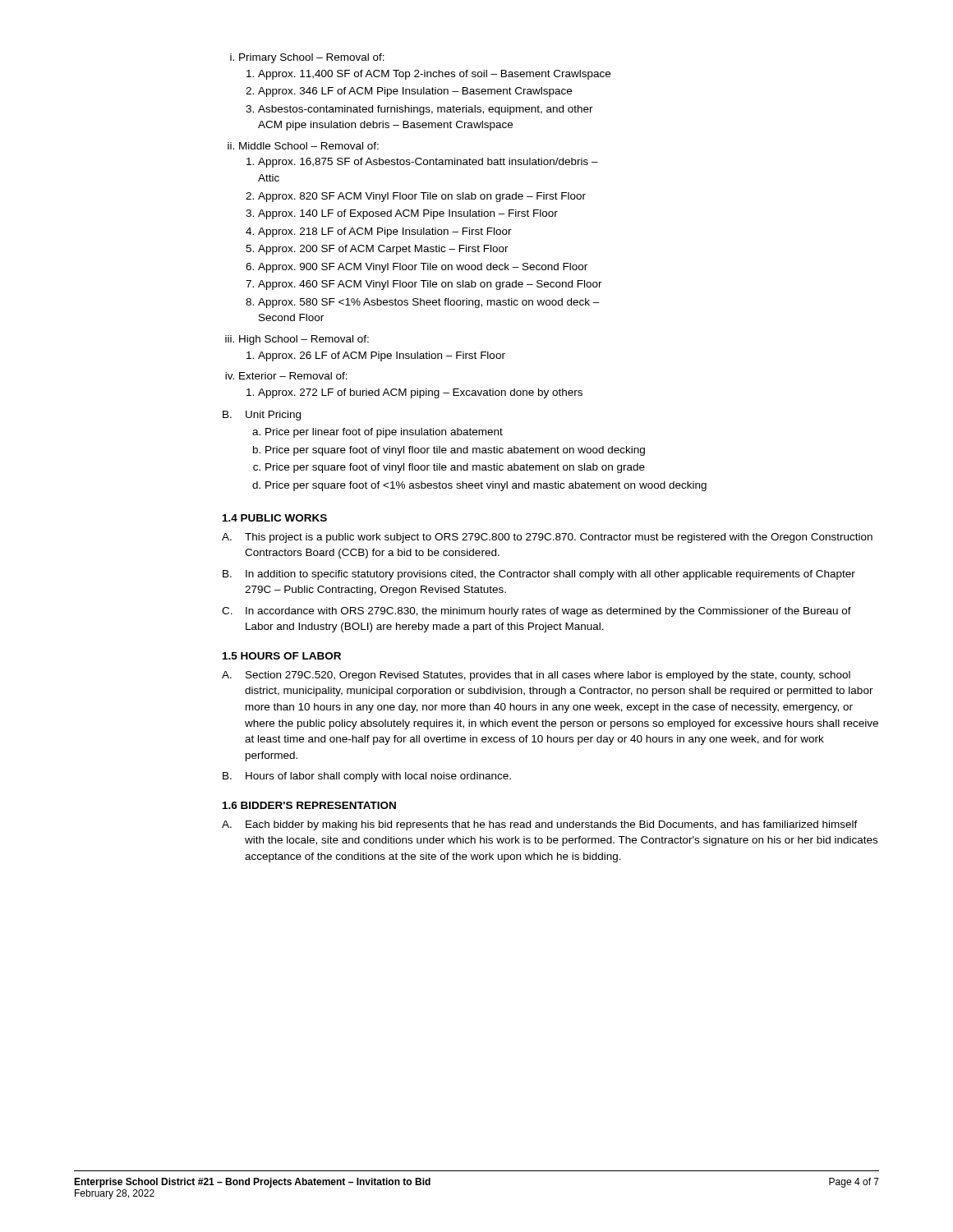Locate the text block containing "B. Hours of labor shall"
Screen dimensions: 1232x953
[367, 776]
